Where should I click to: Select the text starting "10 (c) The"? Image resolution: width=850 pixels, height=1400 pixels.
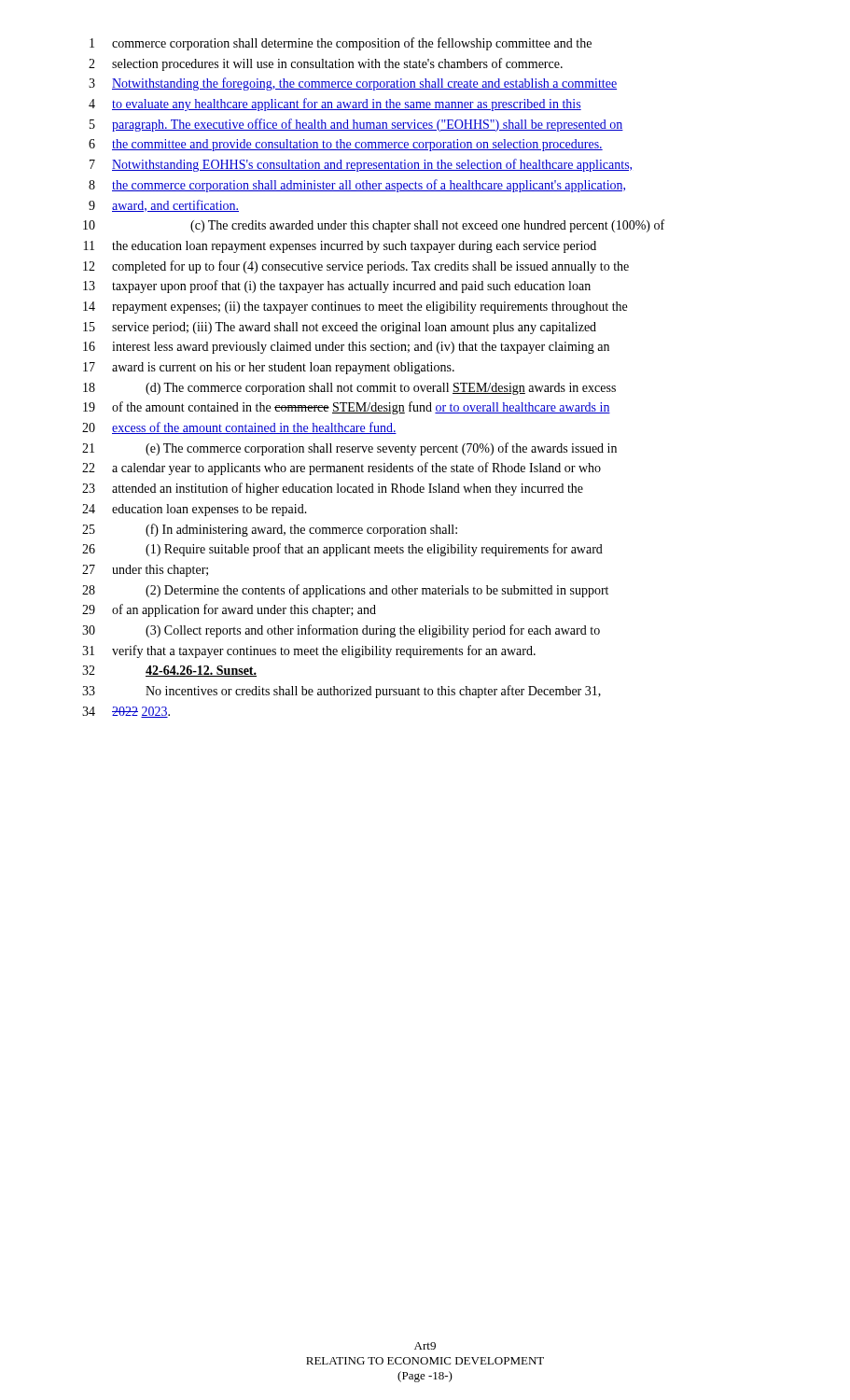(425, 226)
